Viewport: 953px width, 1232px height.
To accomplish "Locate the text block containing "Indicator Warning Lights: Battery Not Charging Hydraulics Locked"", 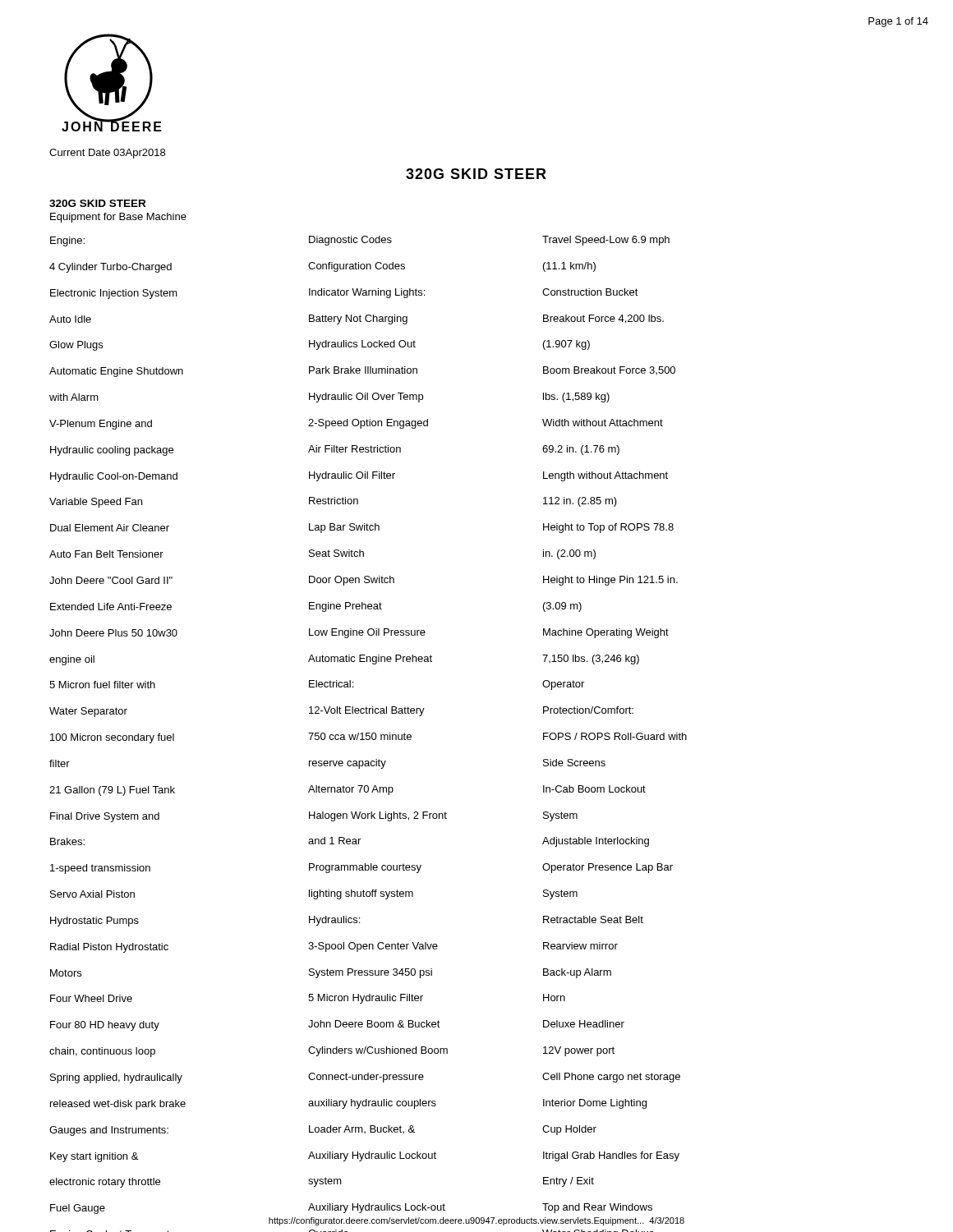I will pos(367,293).
